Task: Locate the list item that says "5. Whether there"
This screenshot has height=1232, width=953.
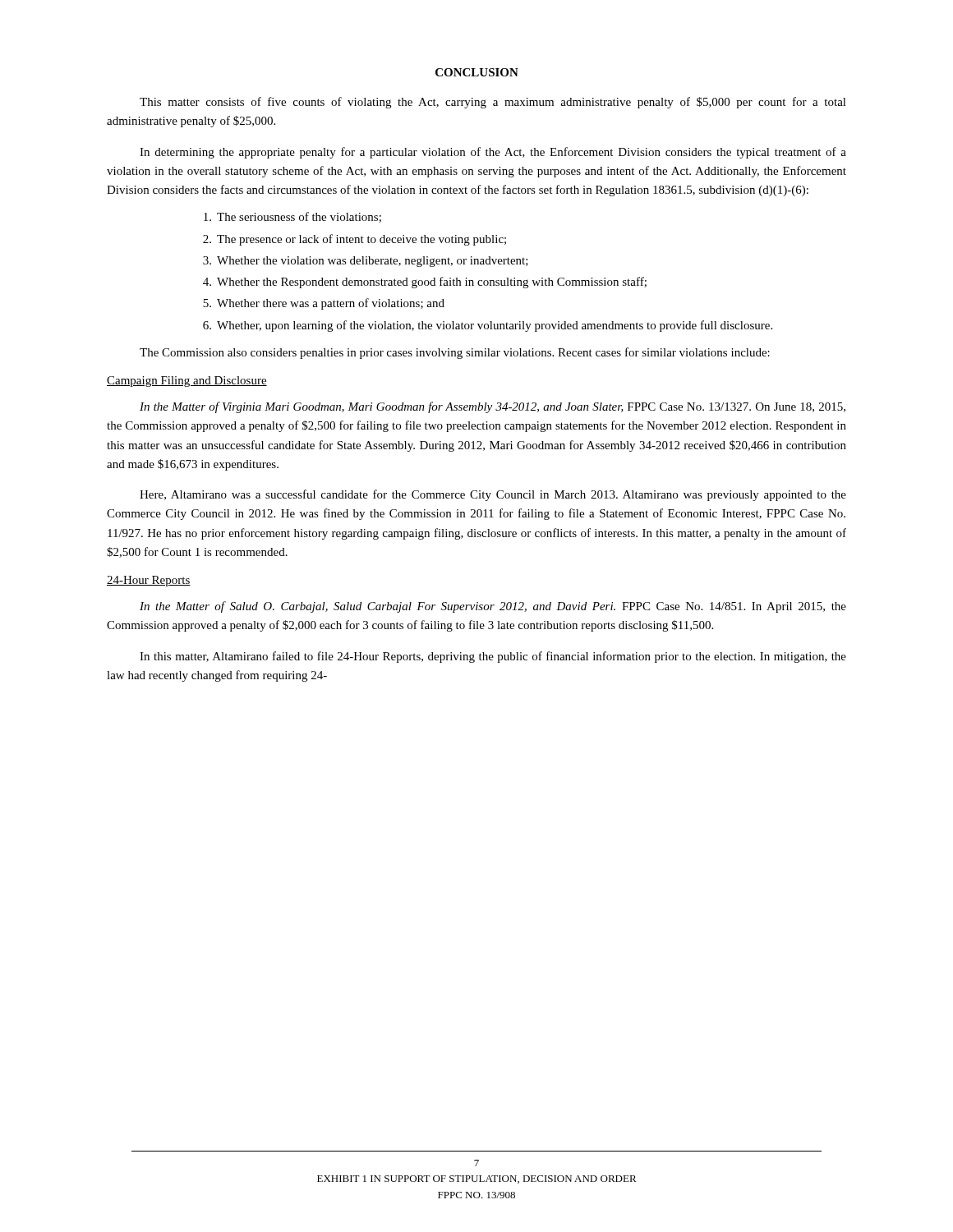Action: pos(324,304)
